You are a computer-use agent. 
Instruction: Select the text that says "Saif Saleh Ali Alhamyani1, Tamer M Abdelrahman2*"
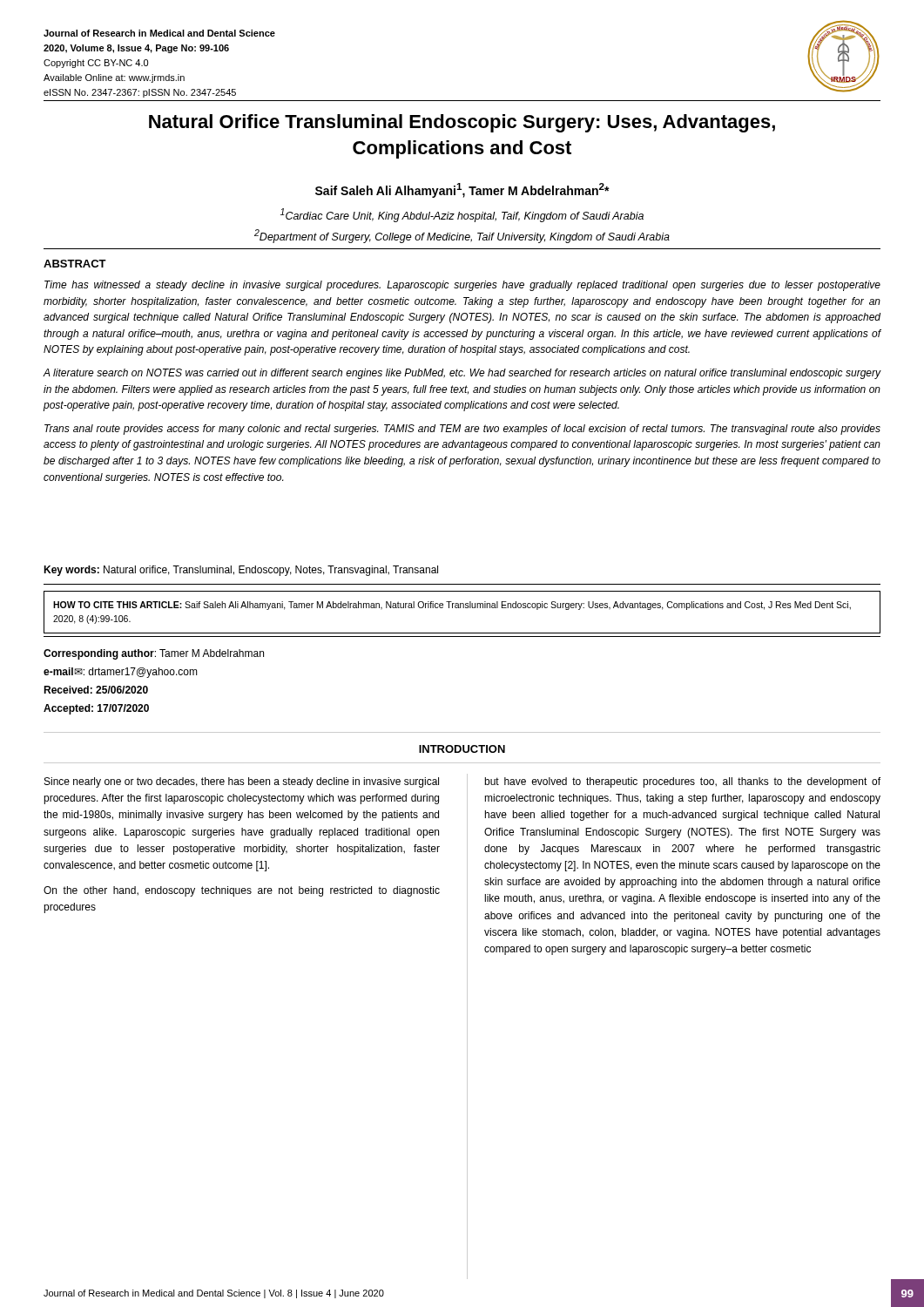462,189
